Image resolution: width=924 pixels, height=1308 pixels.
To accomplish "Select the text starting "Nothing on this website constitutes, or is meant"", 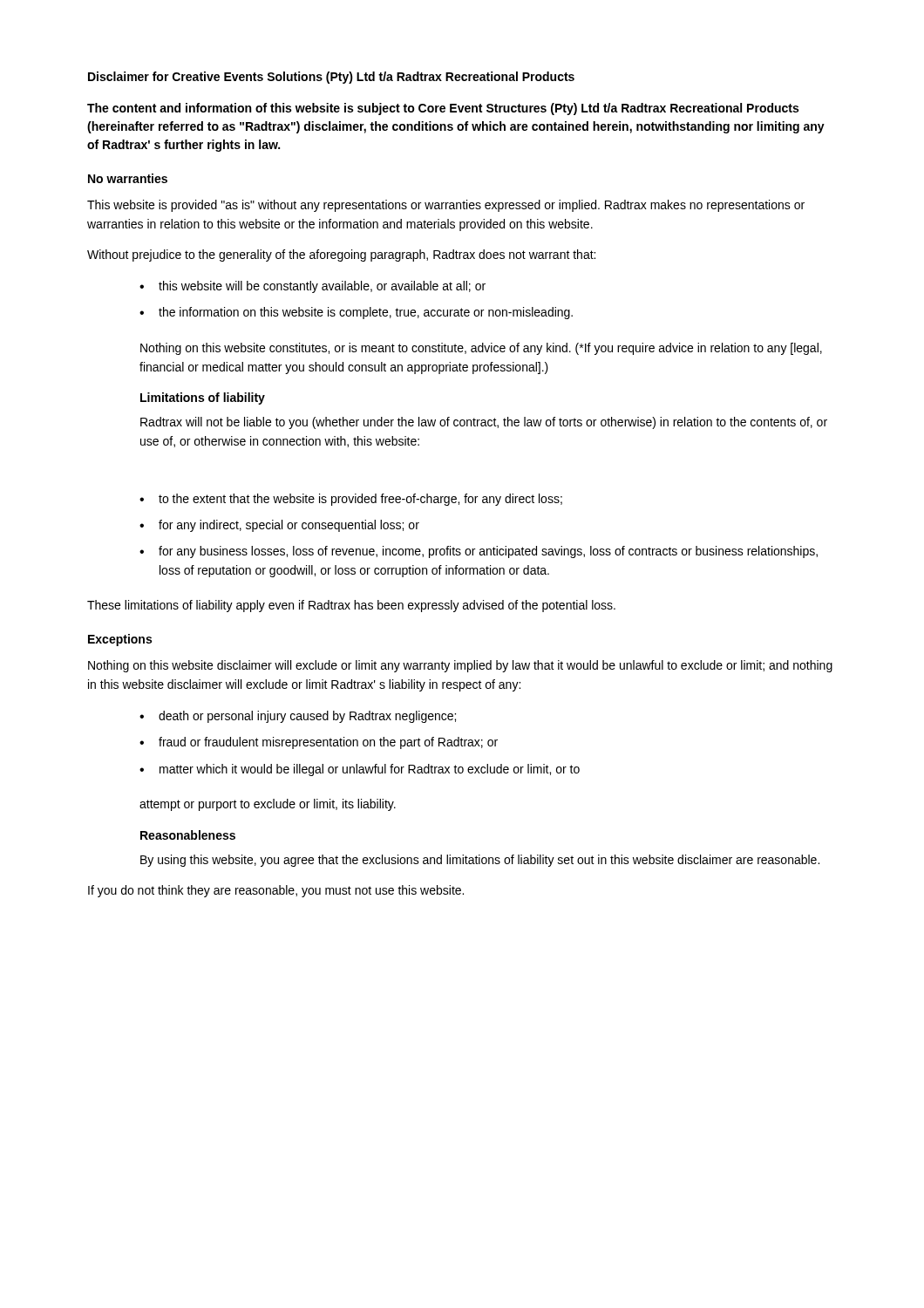I will click(x=481, y=357).
